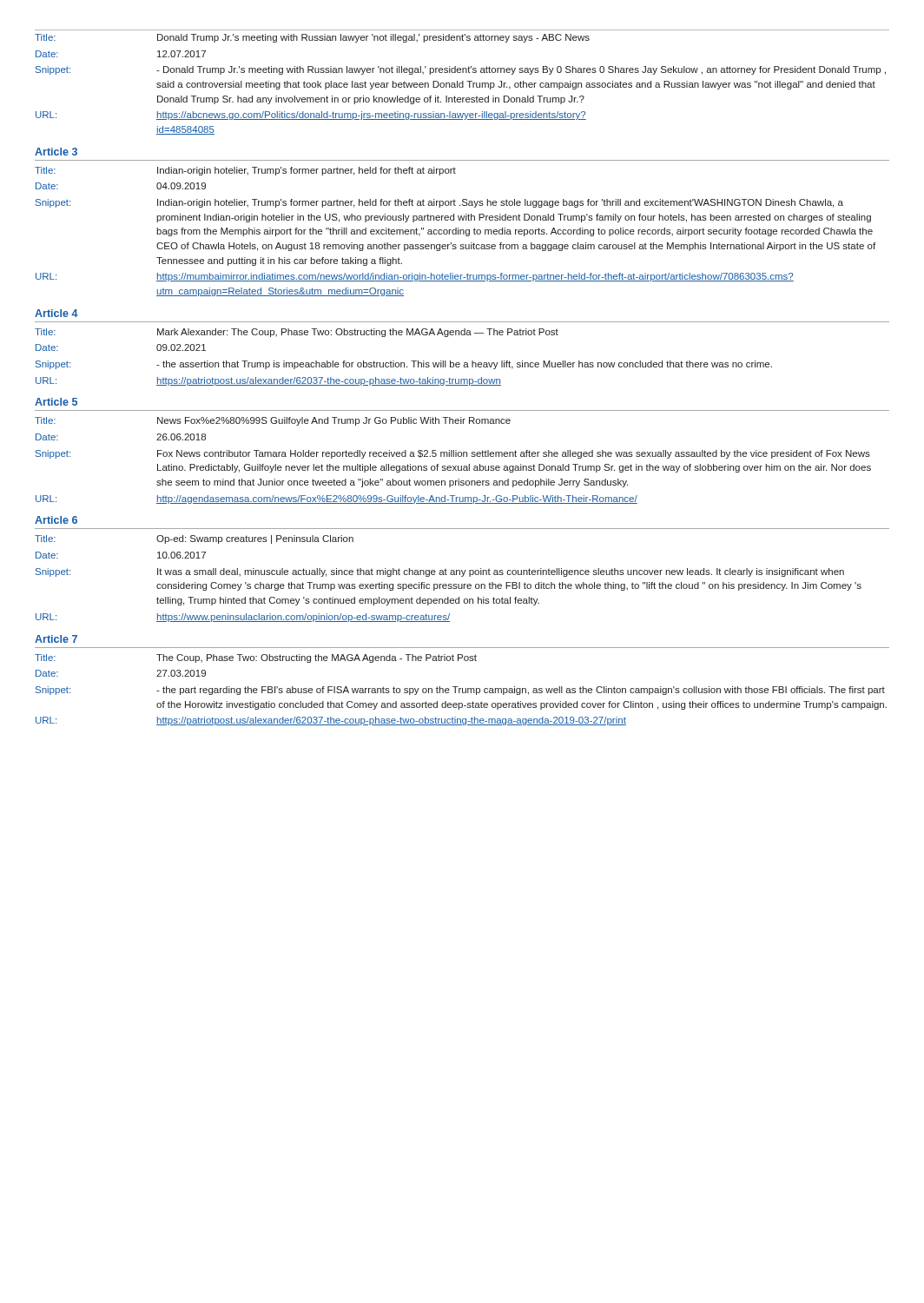The width and height of the screenshot is (924, 1303).
Task: Locate the text block starting "URL: http://agendasemasa.com/news/Fox%E2%80%99s-Guilfoyle-And-Trump-Jr.-Go-Public-With-Their-Romance/"
Action: click(x=462, y=499)
